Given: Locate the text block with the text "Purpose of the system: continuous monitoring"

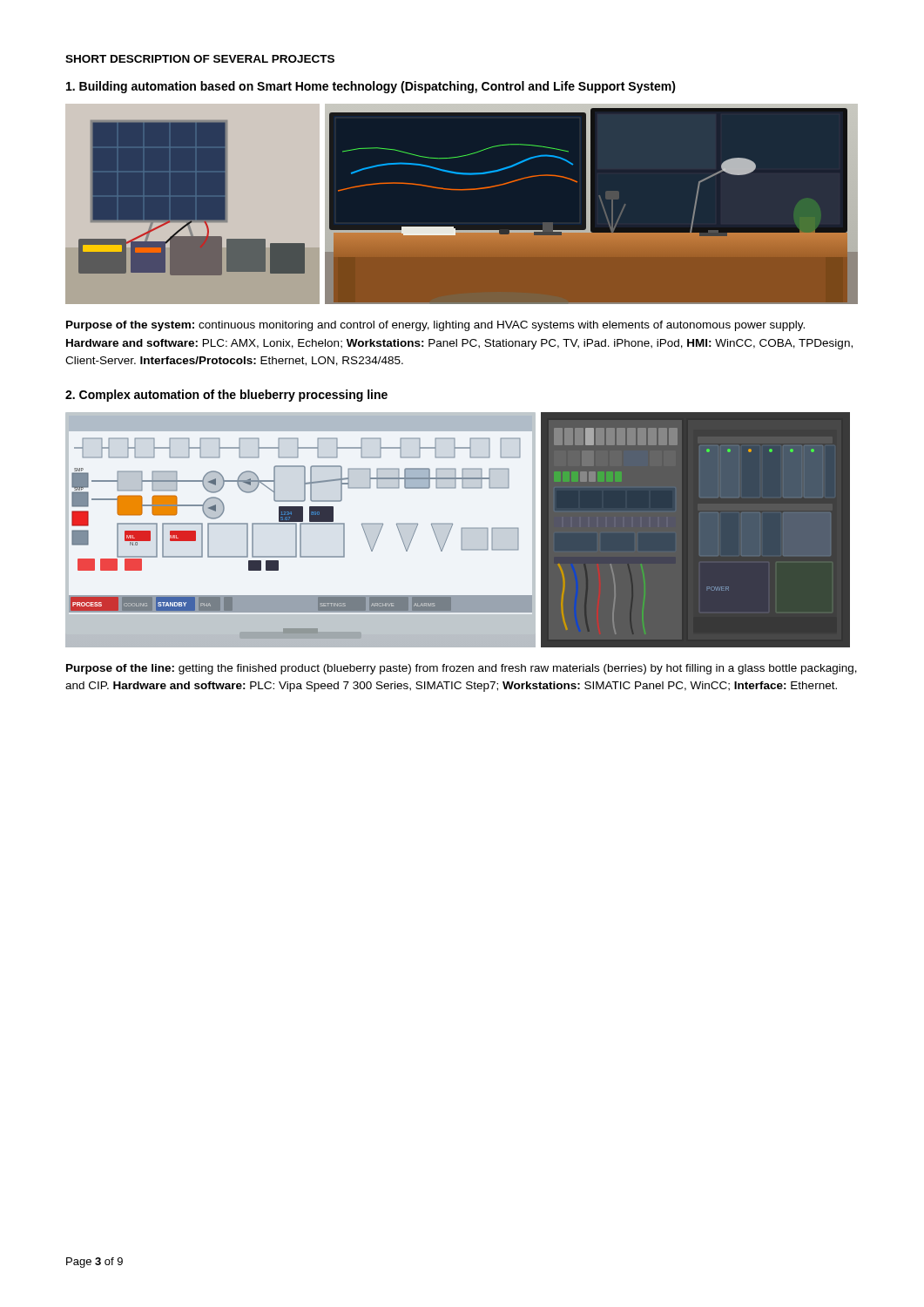Looking at the screenshot, I should [459, 342].
